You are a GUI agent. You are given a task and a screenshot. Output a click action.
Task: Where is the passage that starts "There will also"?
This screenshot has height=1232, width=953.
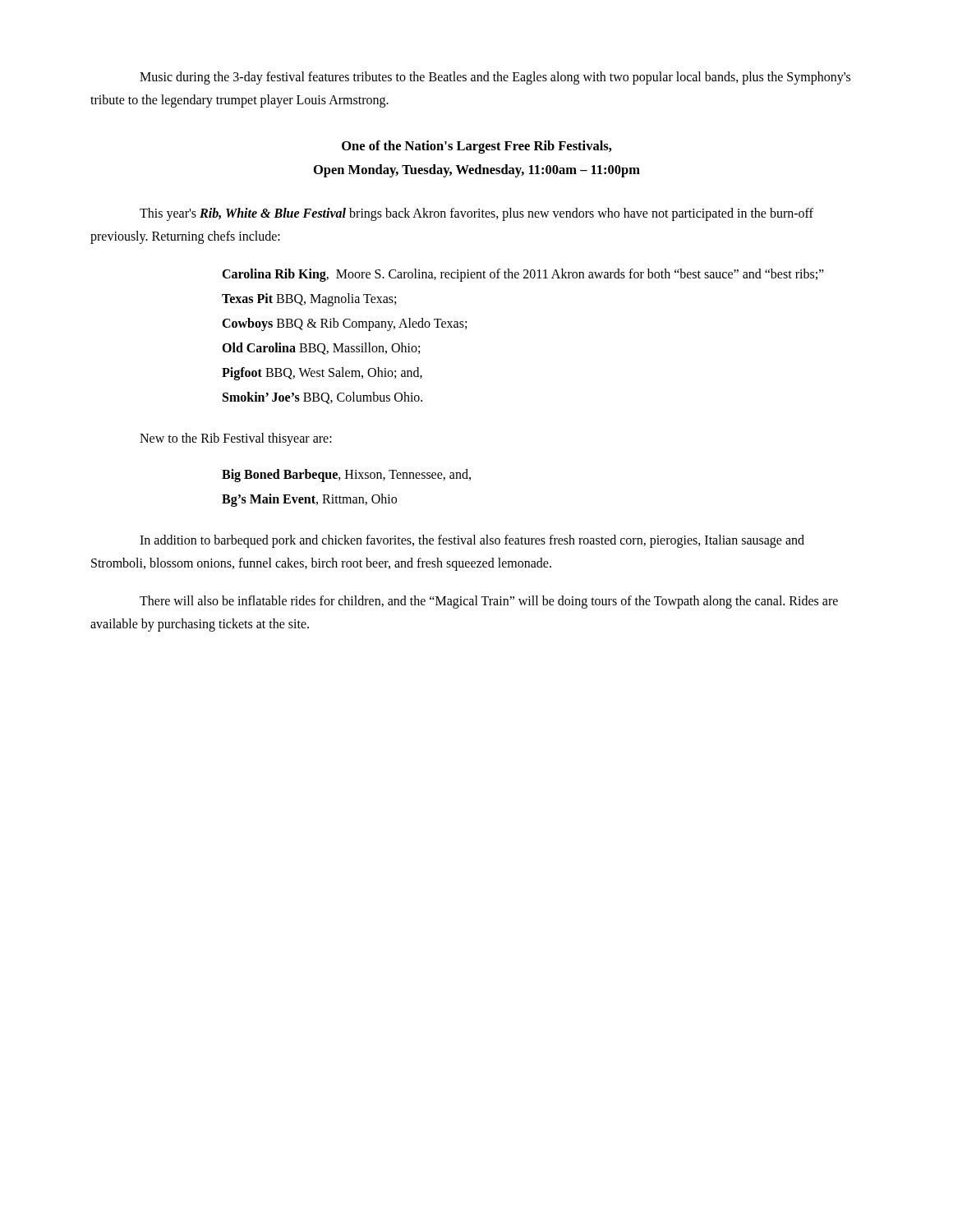(x=464, y=612)
